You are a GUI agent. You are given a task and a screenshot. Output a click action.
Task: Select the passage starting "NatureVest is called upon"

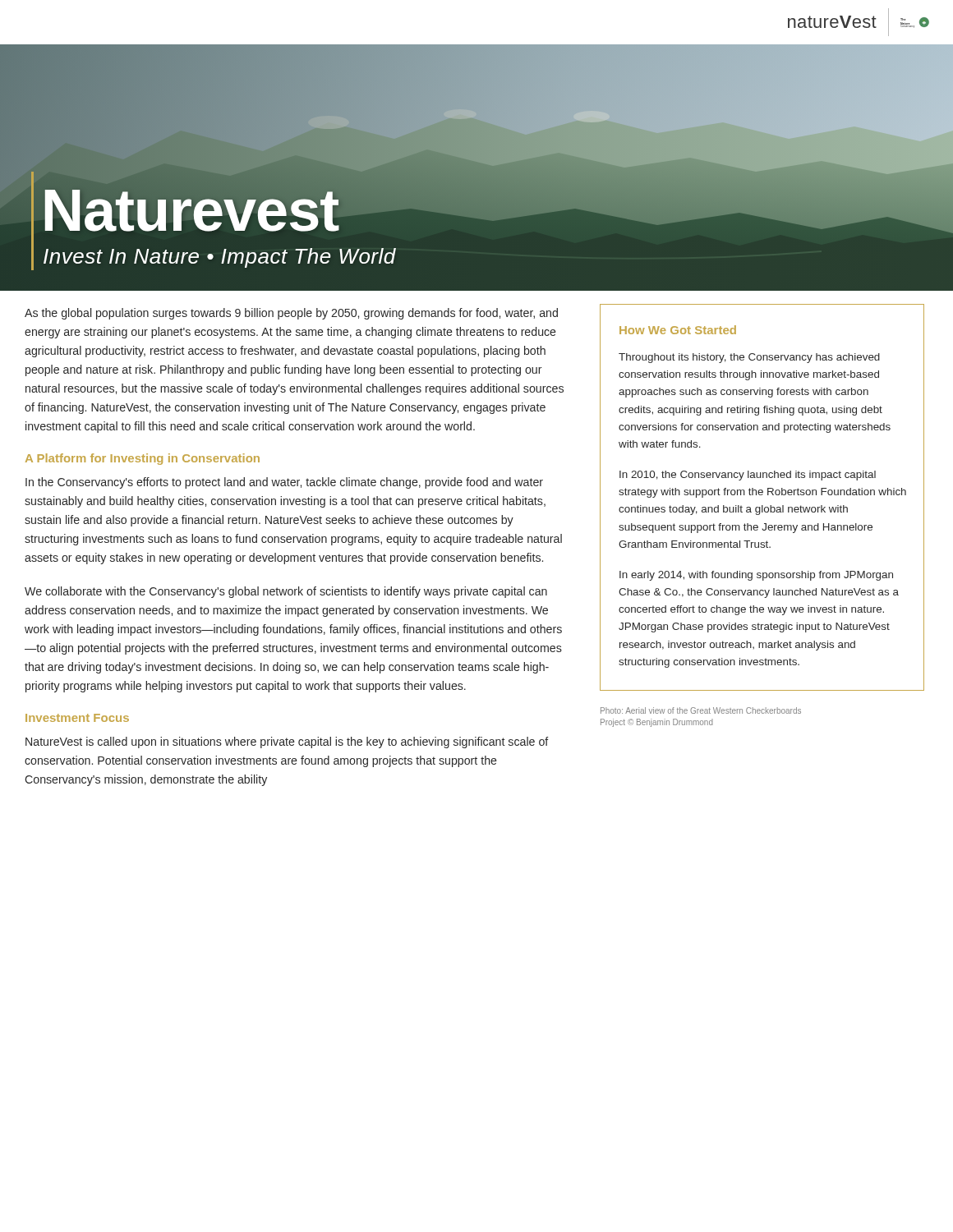pyautogui.click(x=286, y=761)
